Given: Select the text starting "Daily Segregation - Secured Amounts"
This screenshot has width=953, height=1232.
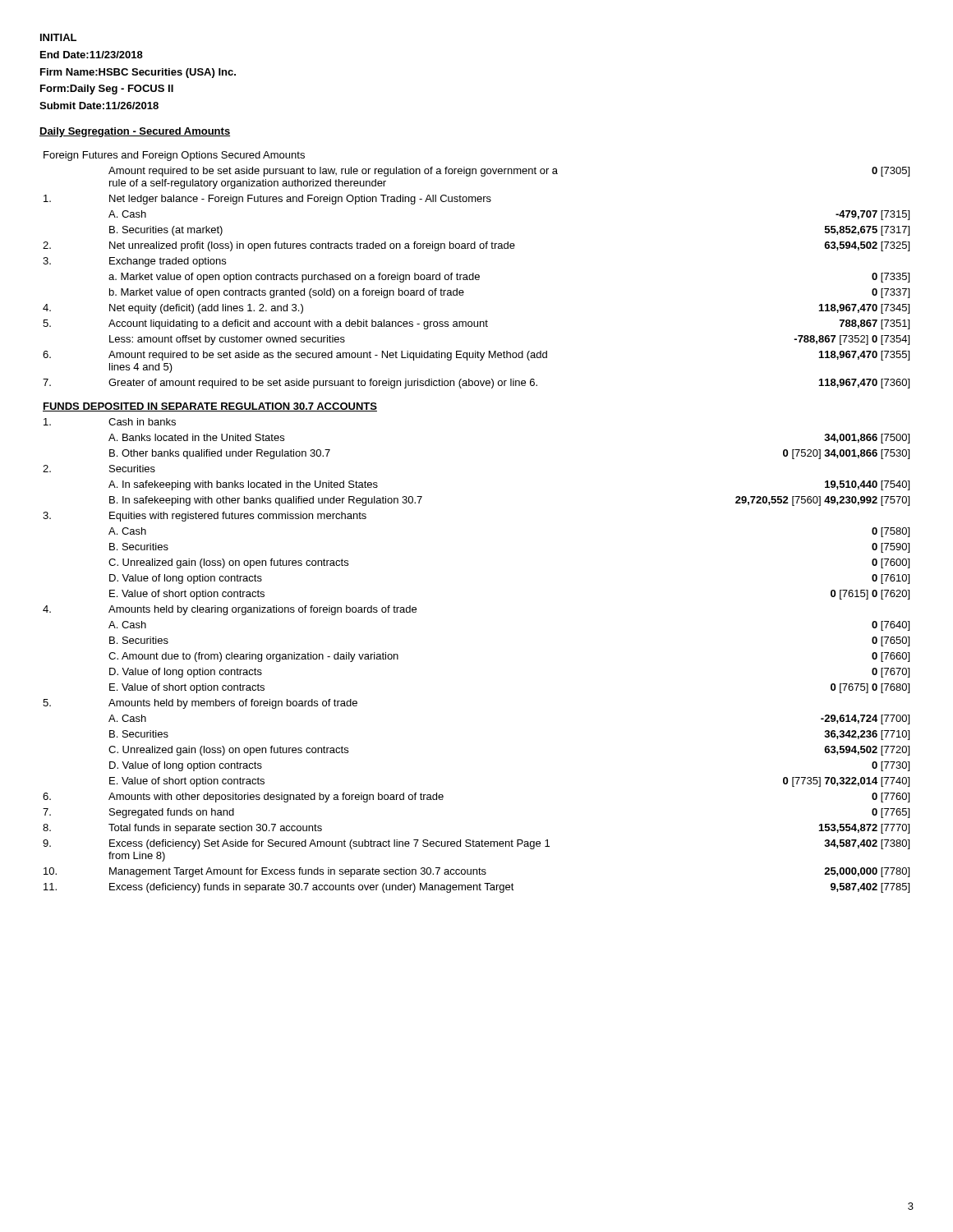Looking at the screenshot, I should [x=135, y=131].
